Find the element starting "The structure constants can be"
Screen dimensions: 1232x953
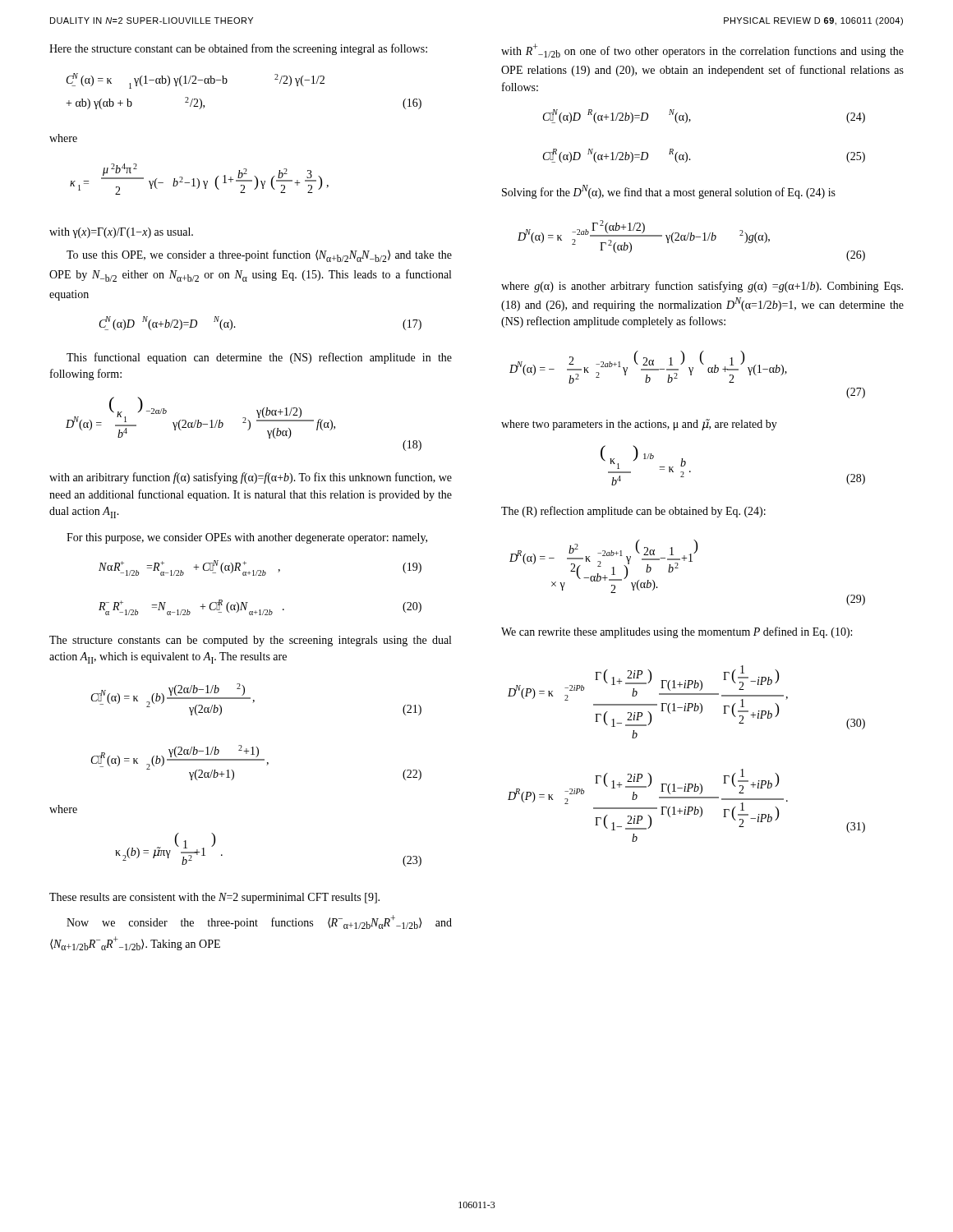pyautogui.click(x=251, y=650)
